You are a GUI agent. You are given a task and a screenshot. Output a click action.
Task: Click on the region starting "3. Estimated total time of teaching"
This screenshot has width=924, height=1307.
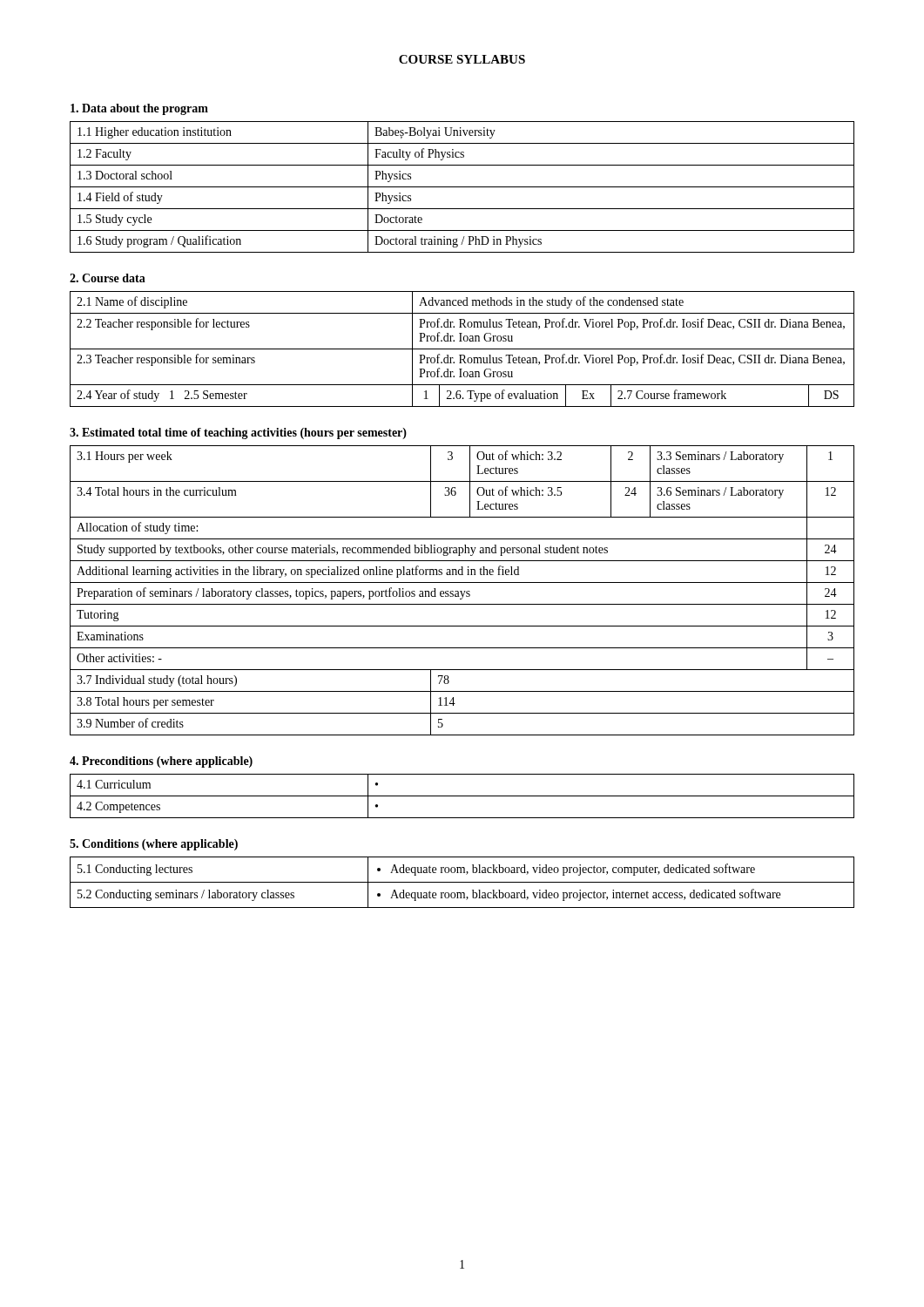pyautogui.click(x=238, y=433)
